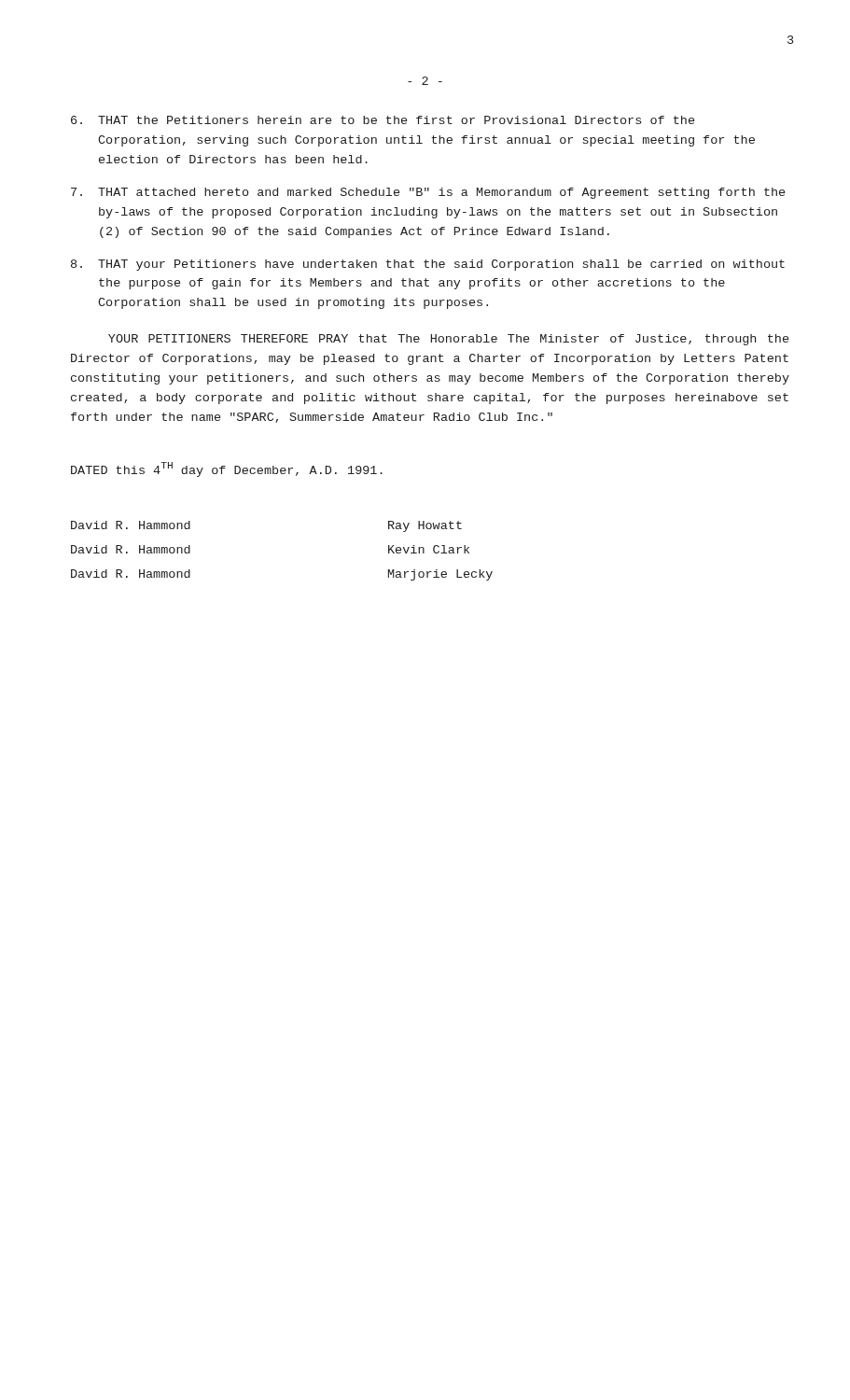Select the region starting "DATED this 4TH day of December, A.D. 1991."
Screen dimensions: 1400x850
[x=227, y=469]
